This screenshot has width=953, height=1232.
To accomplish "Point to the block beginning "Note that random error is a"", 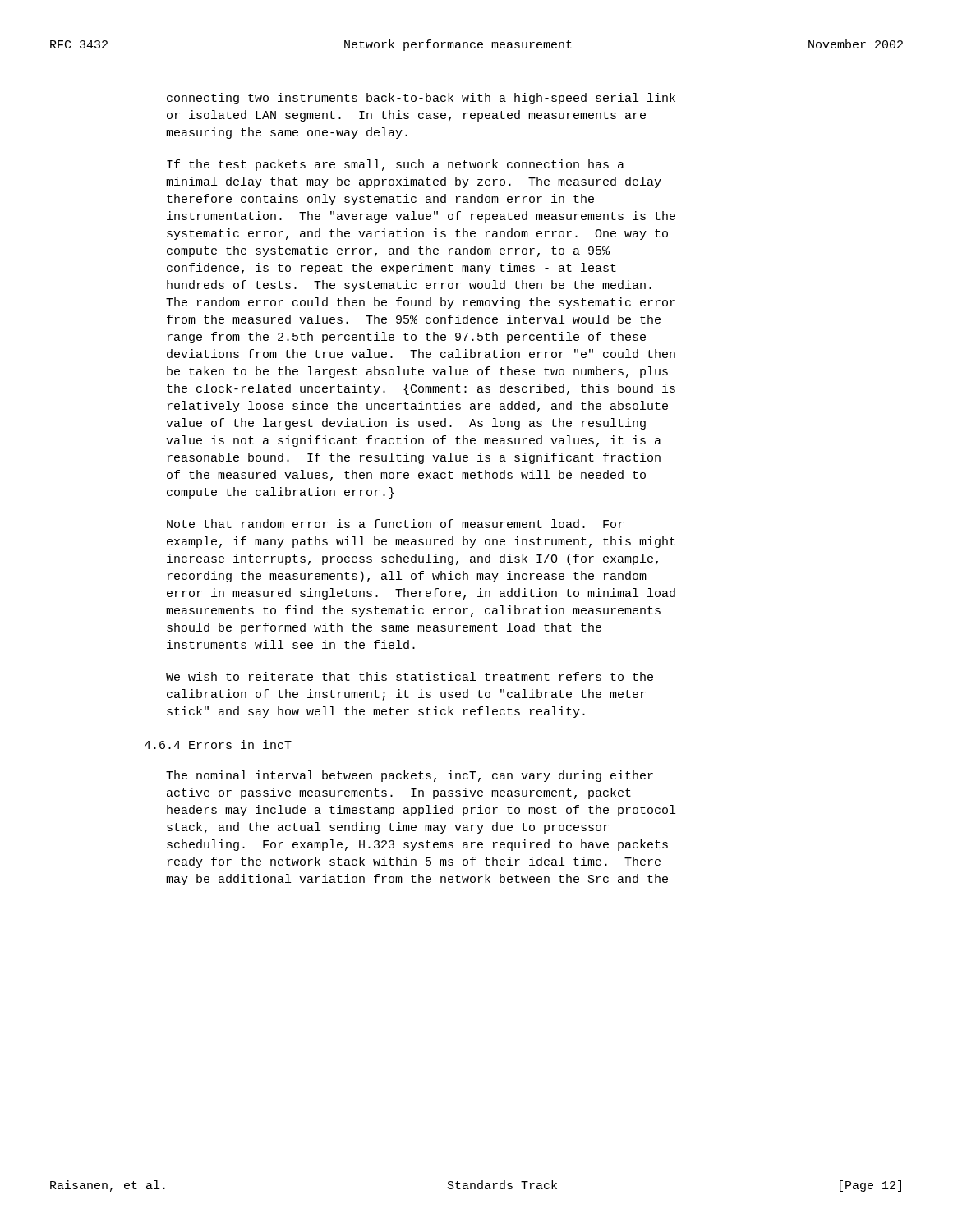I will coord(410,586).
